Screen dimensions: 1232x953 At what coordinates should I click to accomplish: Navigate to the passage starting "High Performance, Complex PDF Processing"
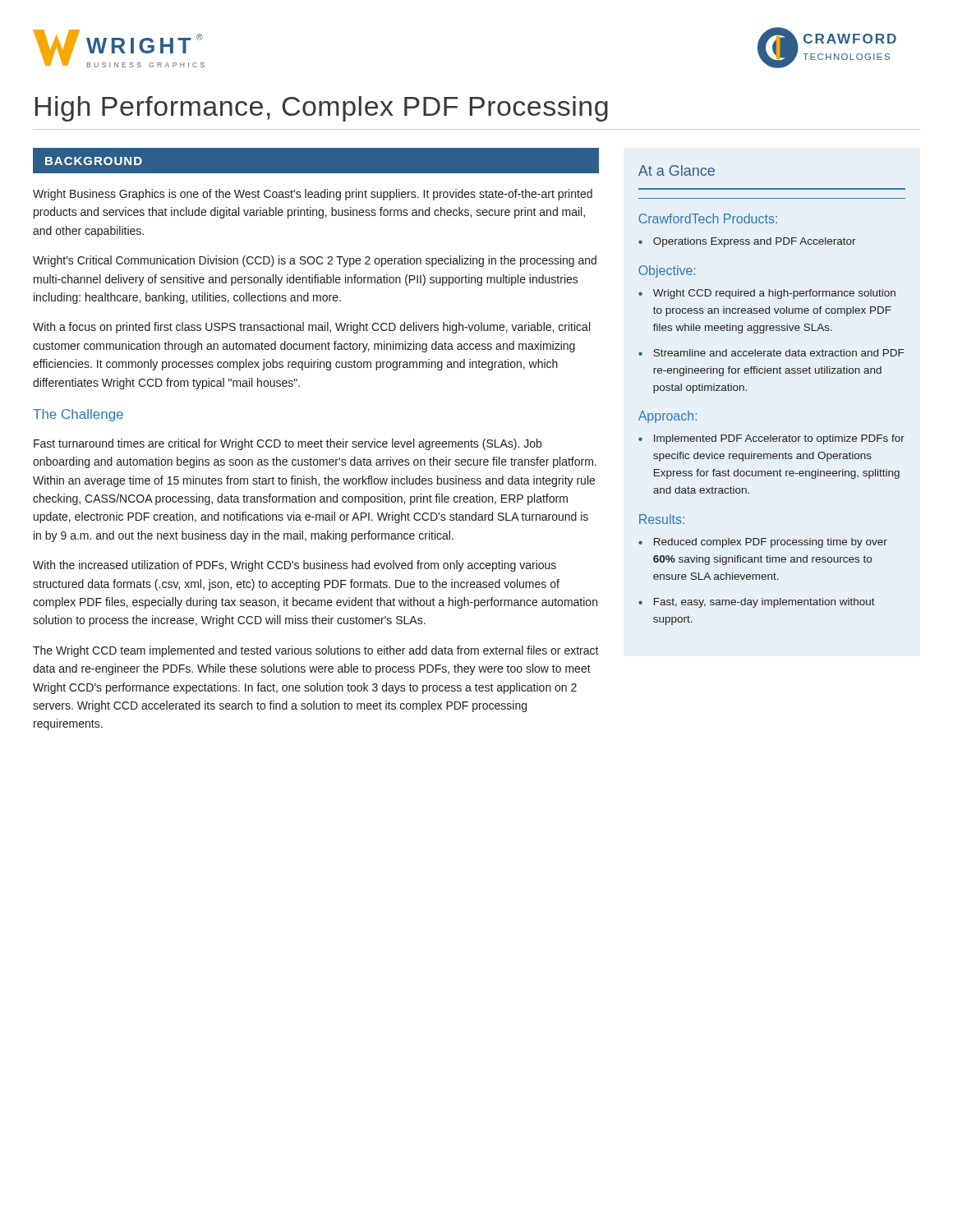(476, 106)
